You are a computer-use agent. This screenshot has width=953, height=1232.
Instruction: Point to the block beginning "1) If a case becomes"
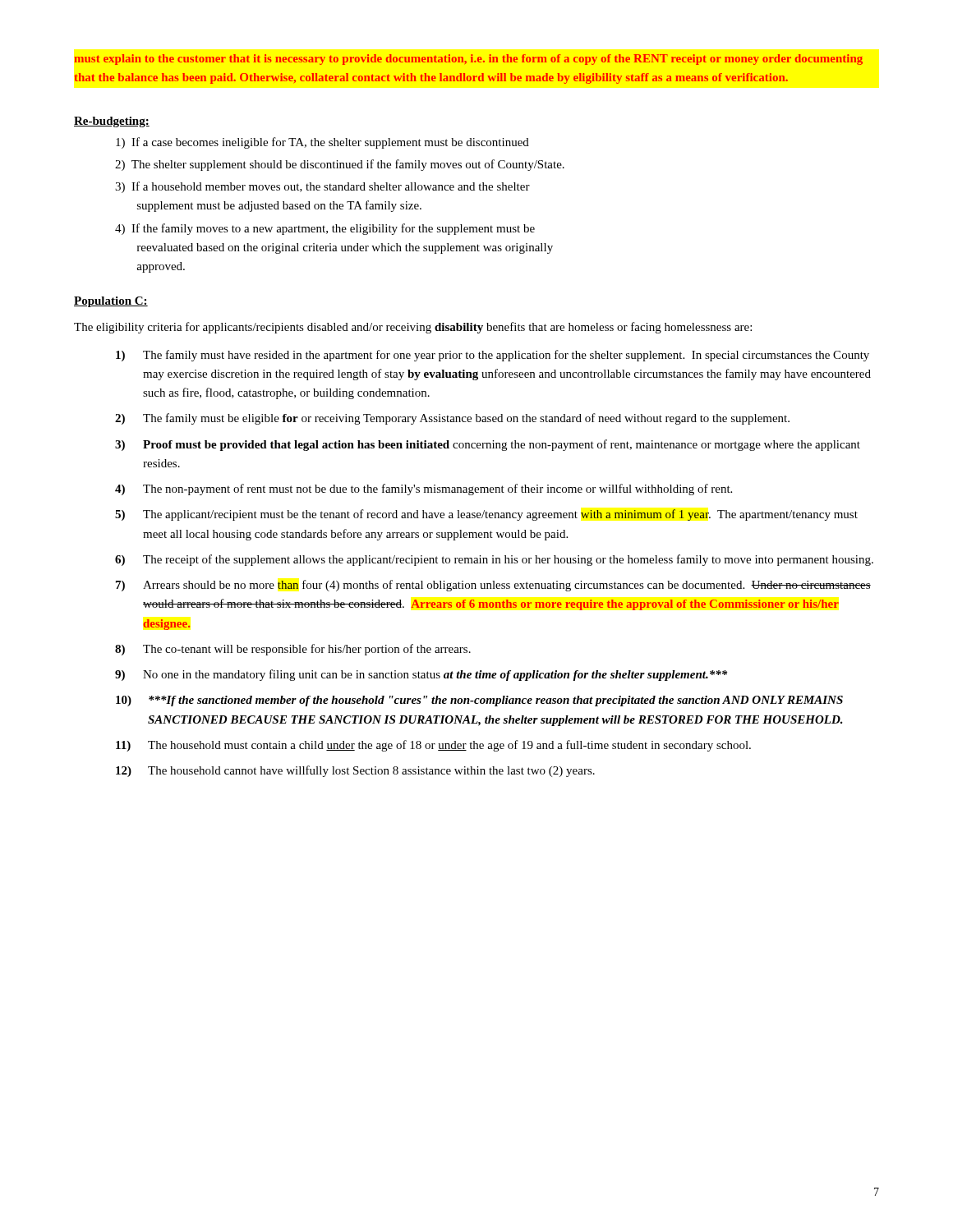[x=322, y=142]
